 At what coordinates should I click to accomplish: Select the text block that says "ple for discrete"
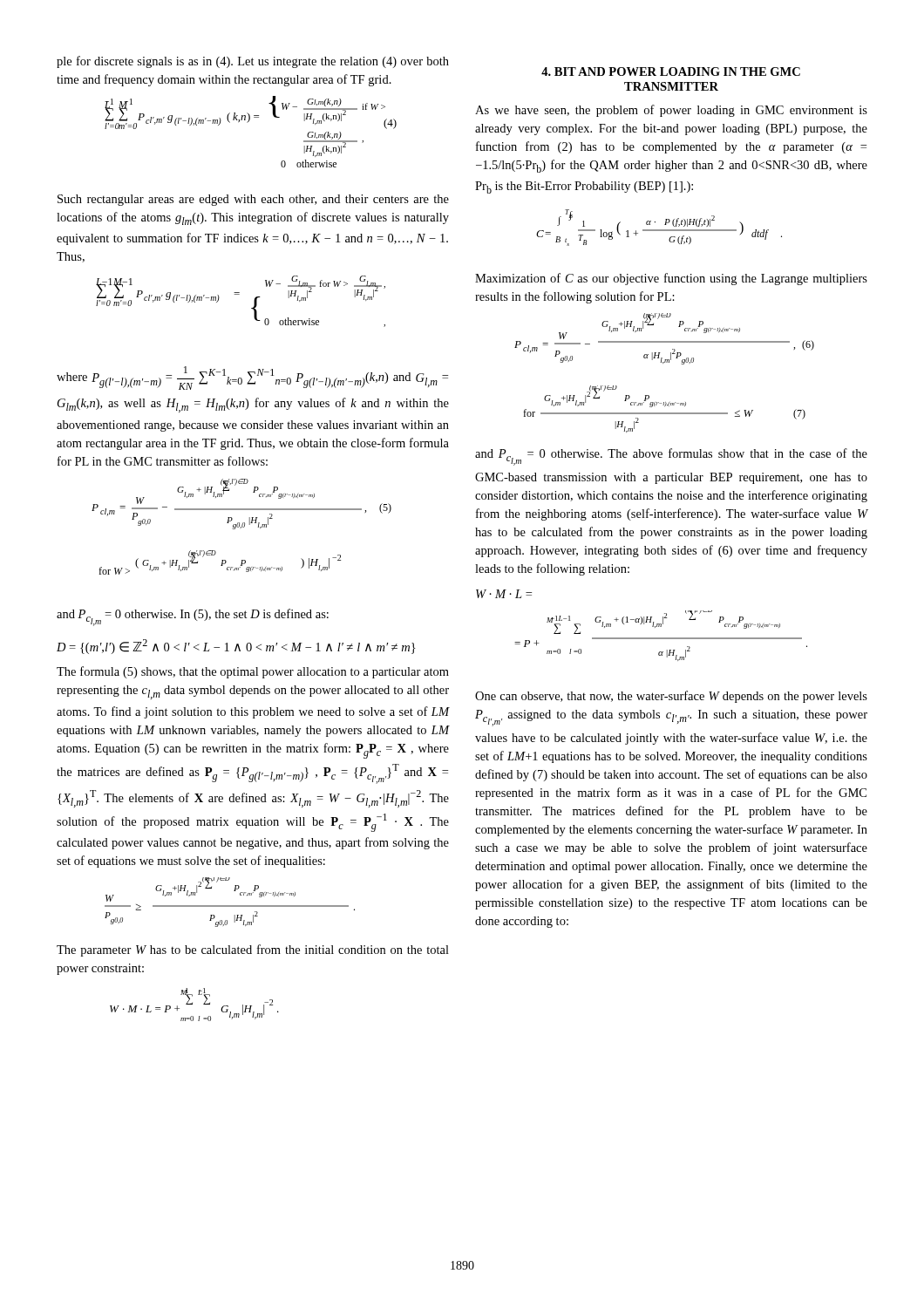253,71
